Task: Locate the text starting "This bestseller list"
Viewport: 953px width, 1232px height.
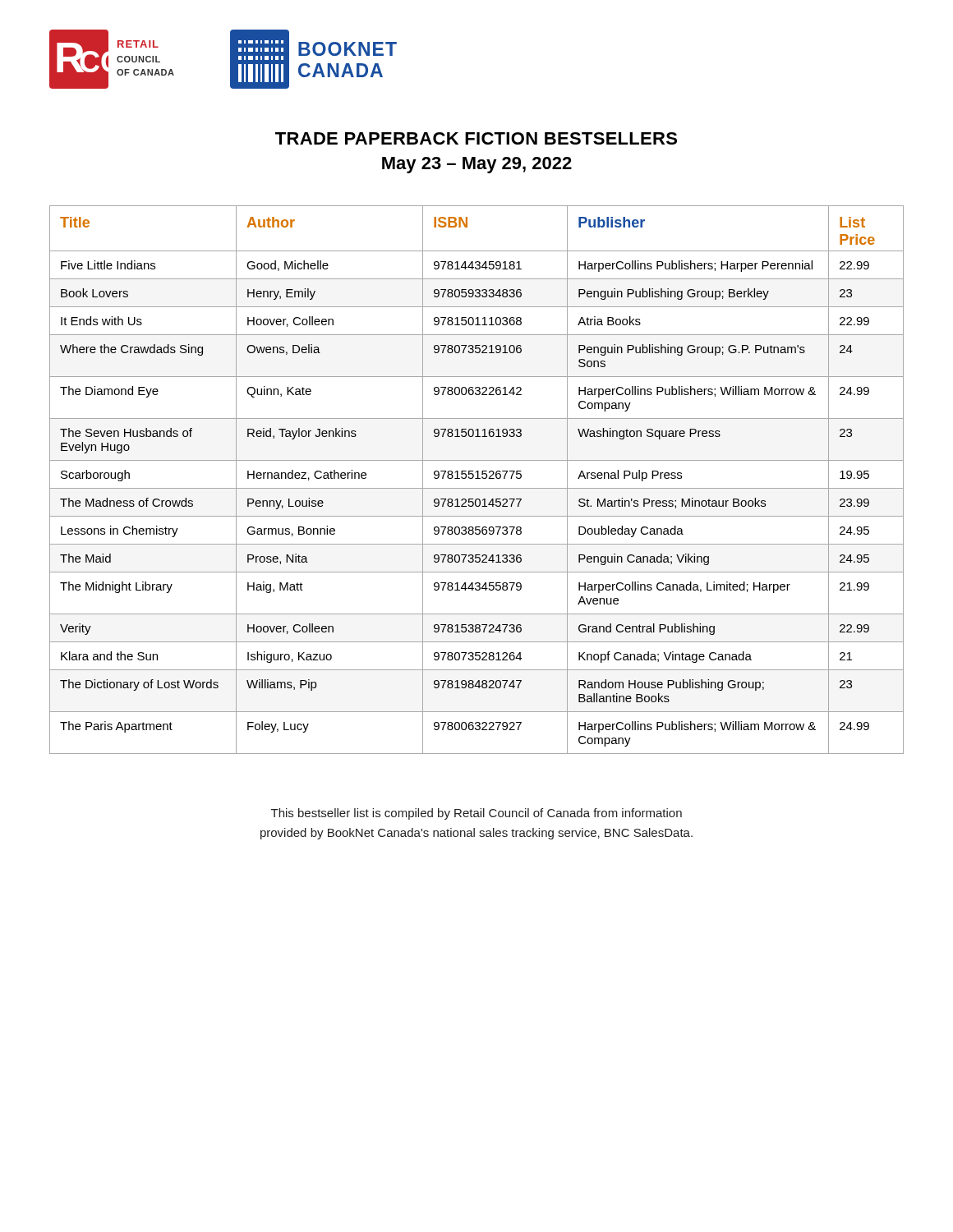Action: (476, 823)
